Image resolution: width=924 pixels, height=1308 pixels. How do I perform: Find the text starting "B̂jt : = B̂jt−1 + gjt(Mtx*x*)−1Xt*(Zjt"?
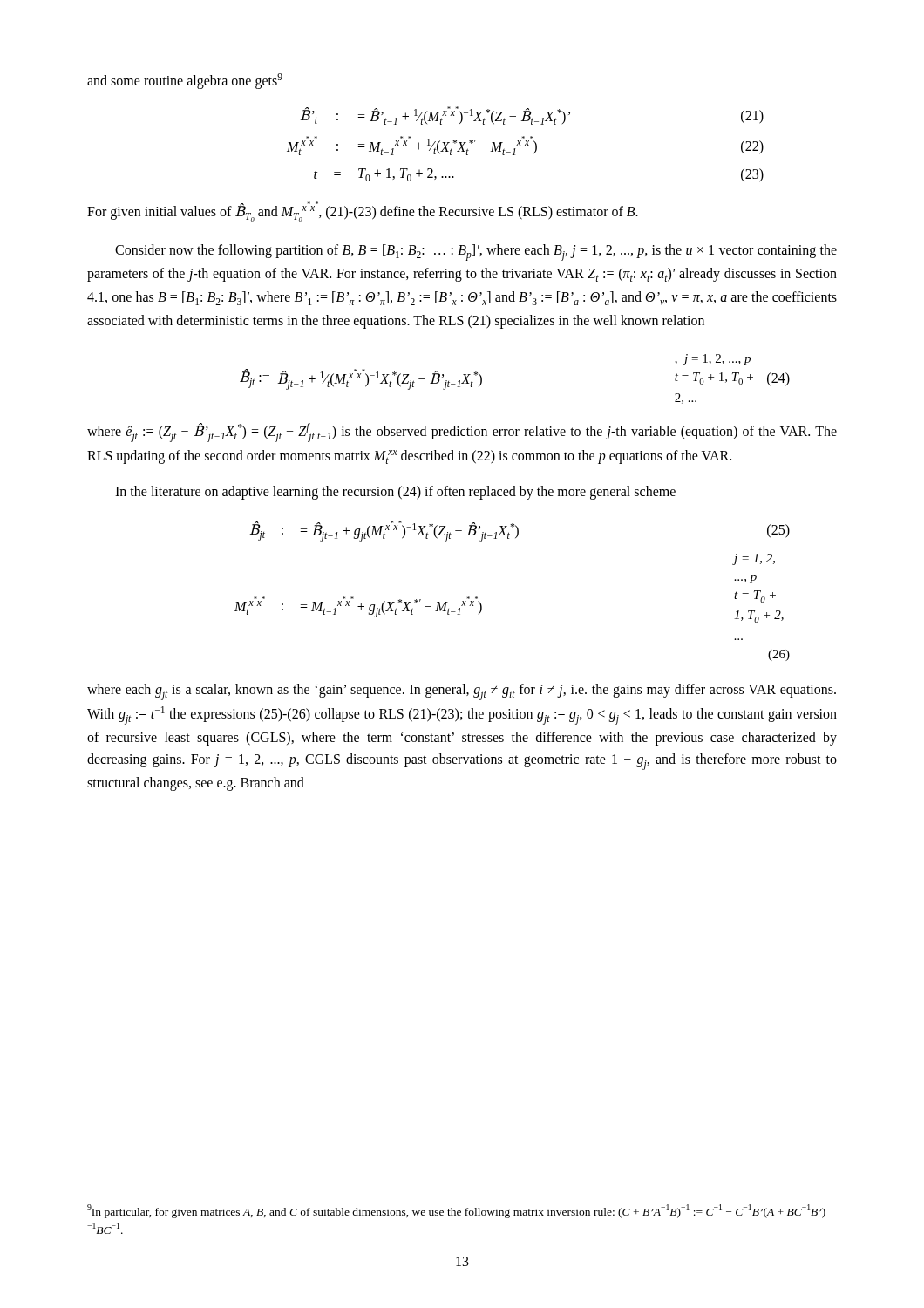pos(462,591)
